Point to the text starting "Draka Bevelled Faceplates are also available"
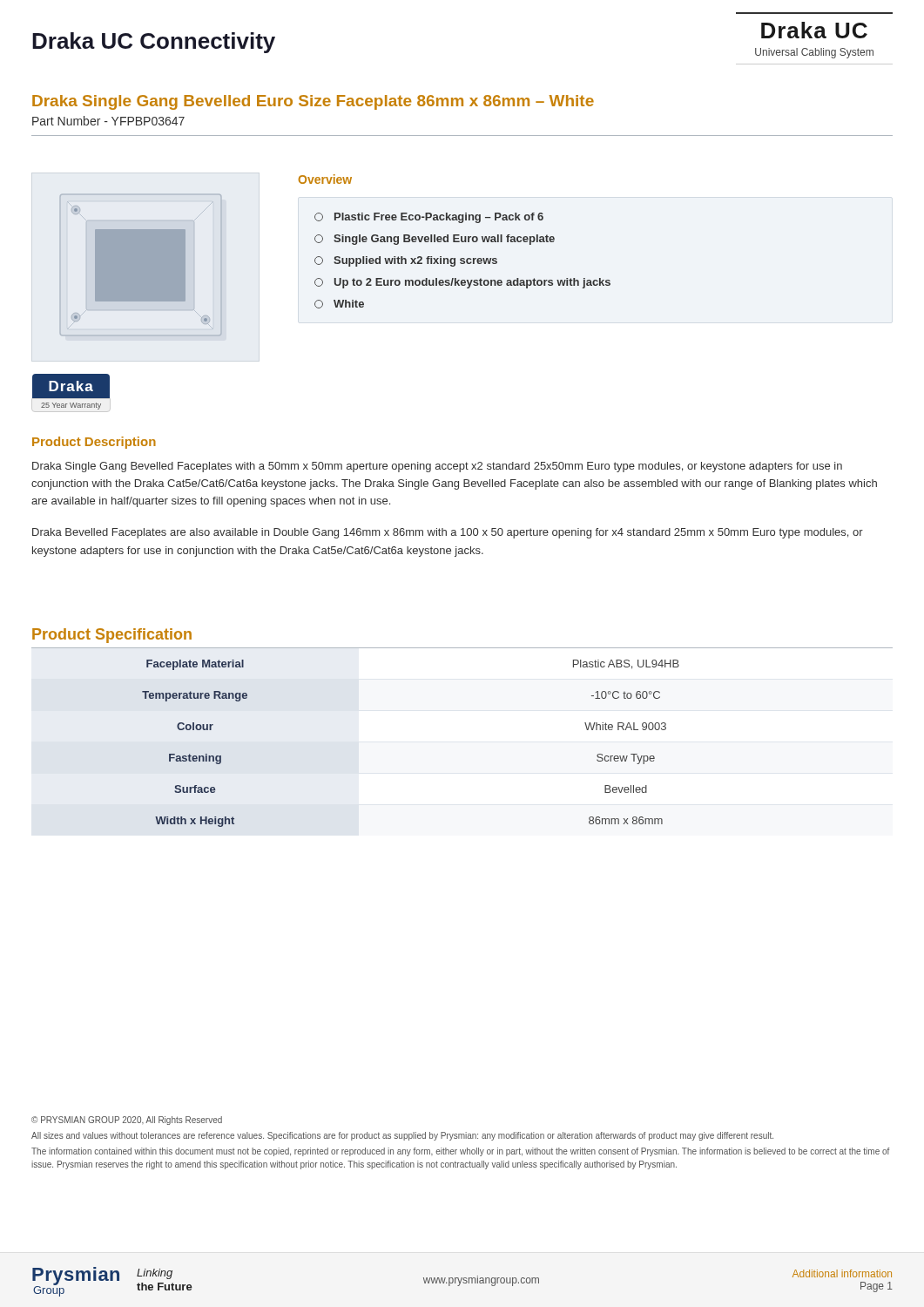The image size is (924, 1307). [x=462, y=542]
